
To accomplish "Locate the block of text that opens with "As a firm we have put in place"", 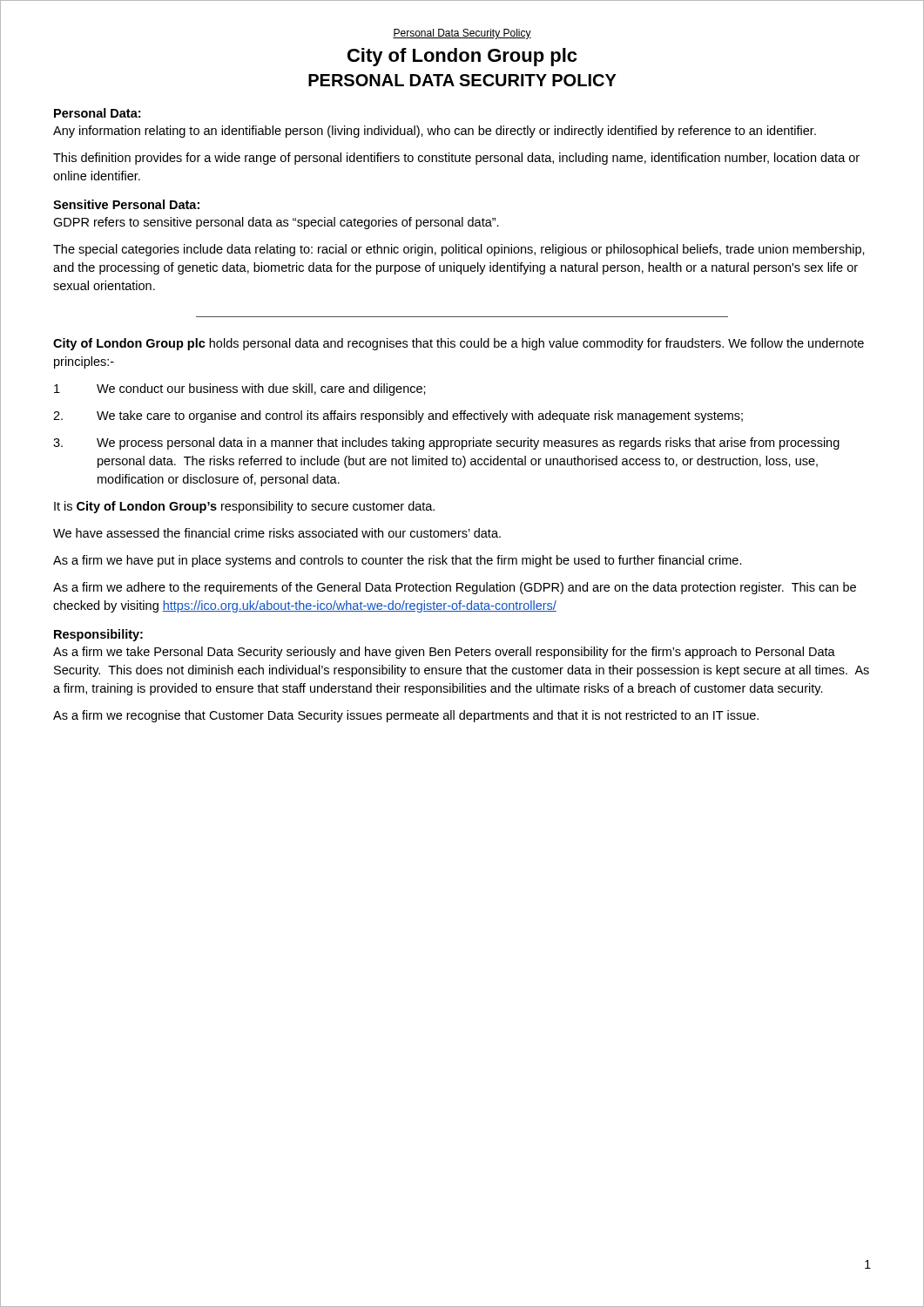I will click(398, 561).
